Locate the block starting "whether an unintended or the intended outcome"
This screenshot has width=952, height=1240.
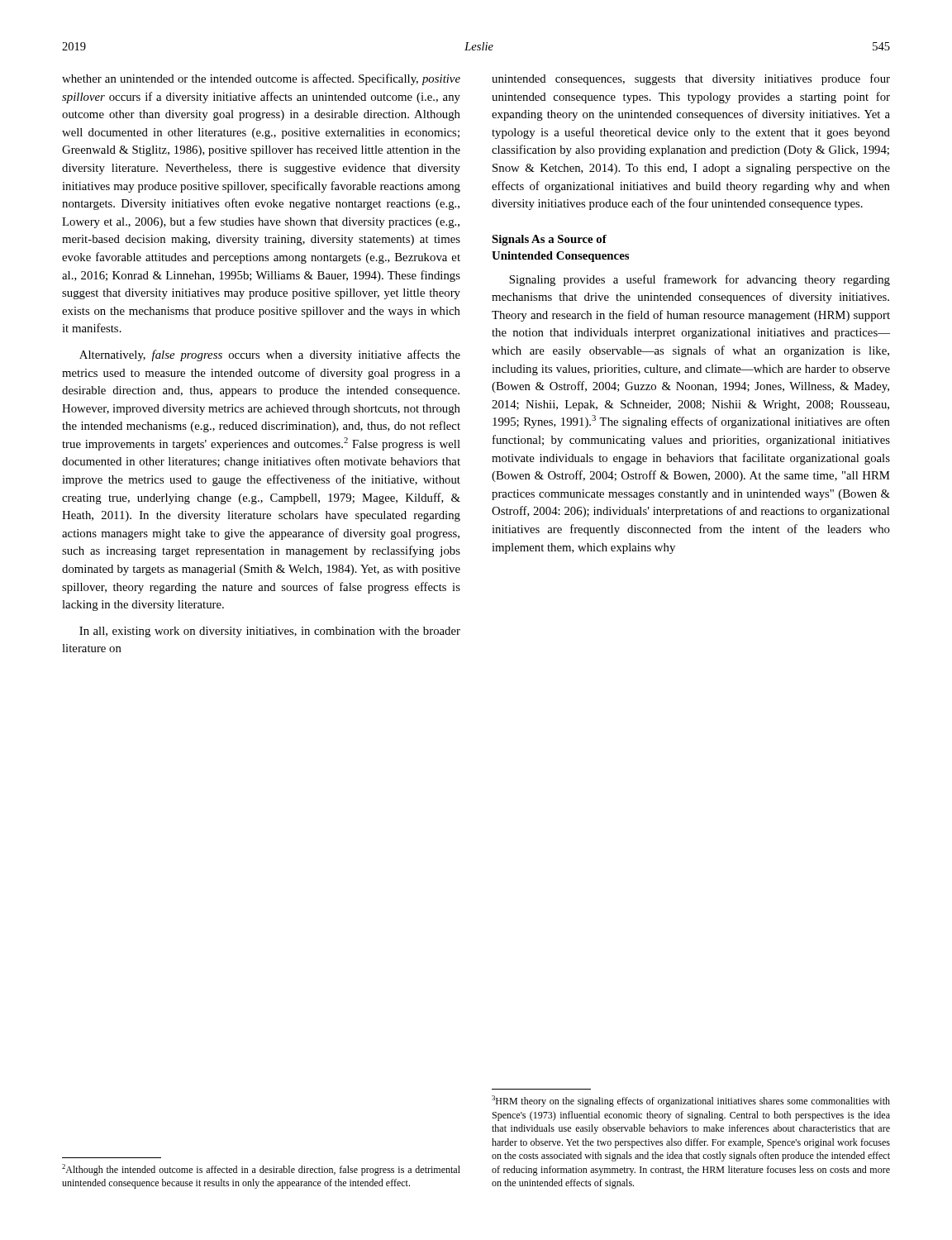click(x=261, y=204)
